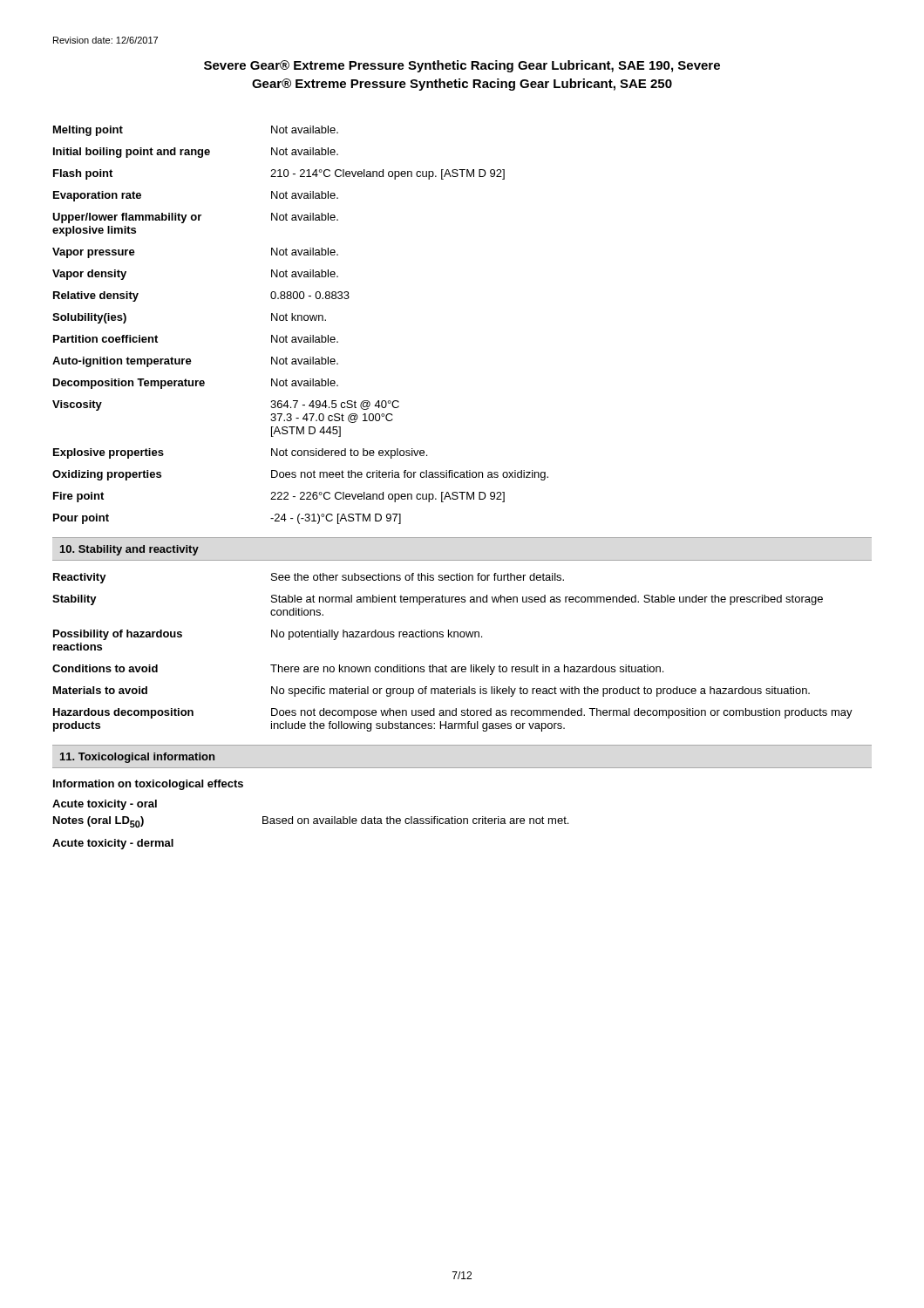Screen dimensions: 1308x924
Task: Find "Acute toxicity - oral" on this page
Action: (105, 804)
